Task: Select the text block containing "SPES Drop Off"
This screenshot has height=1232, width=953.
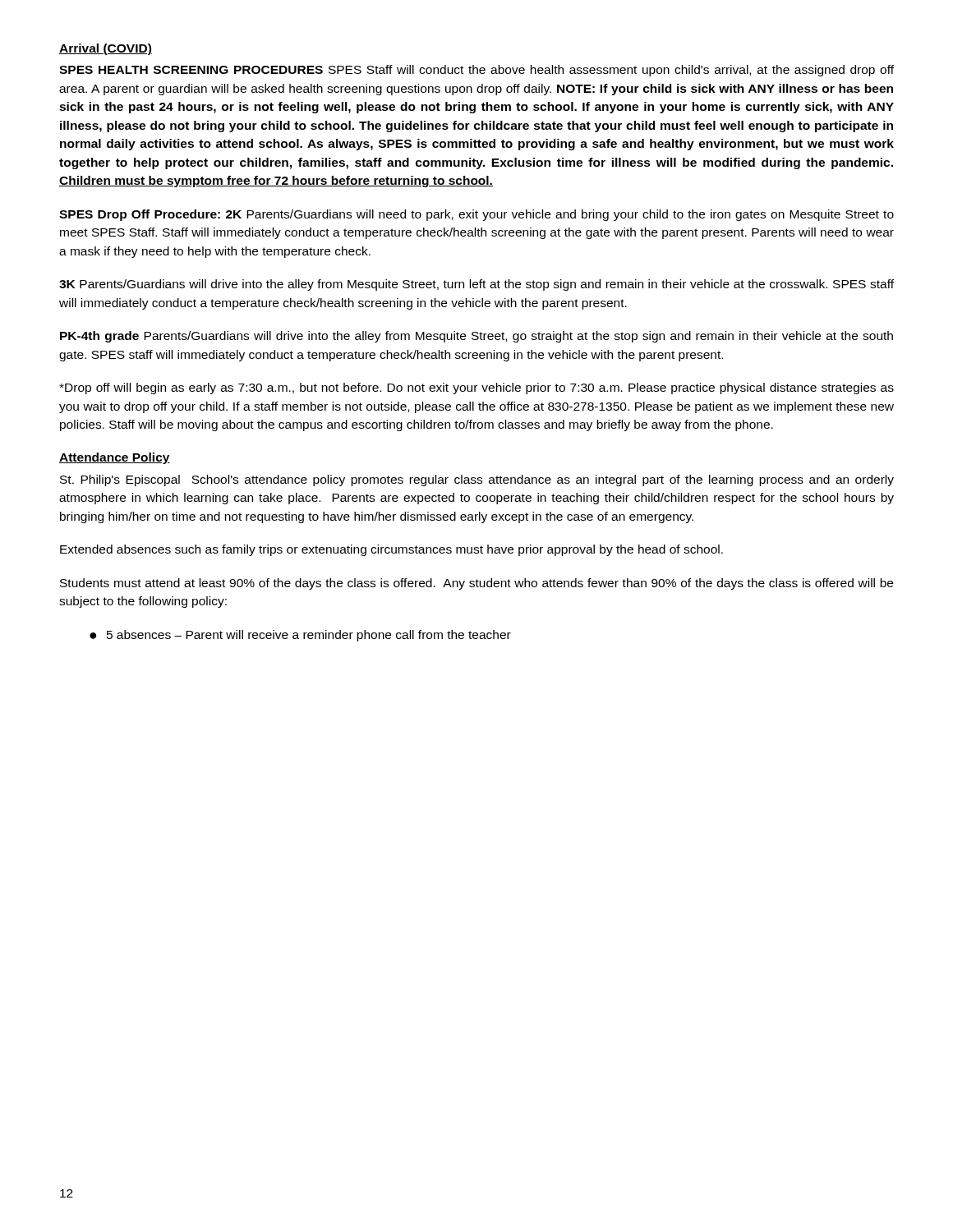Action: coord(476,232)
